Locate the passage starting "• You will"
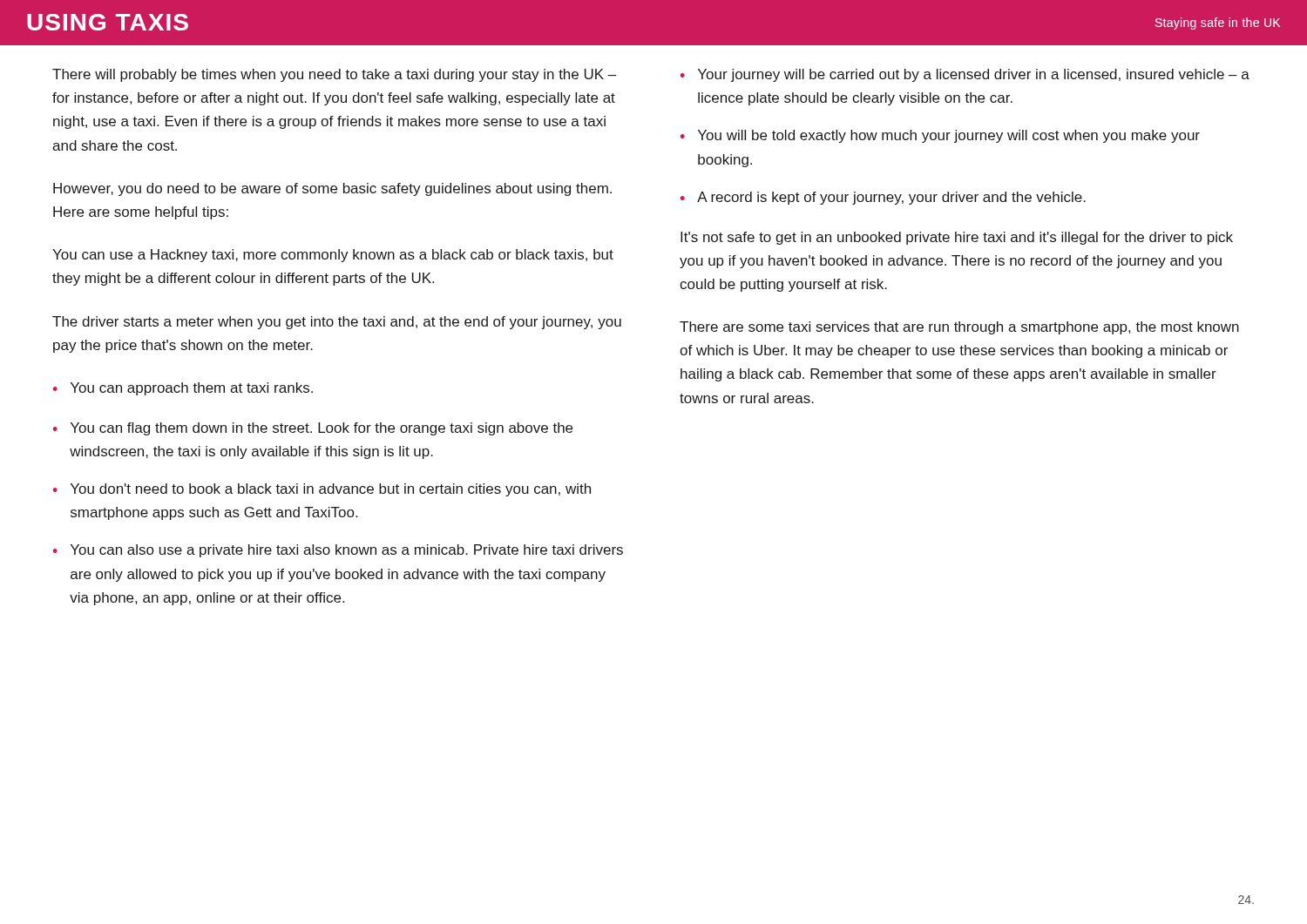 click(967, 148)
